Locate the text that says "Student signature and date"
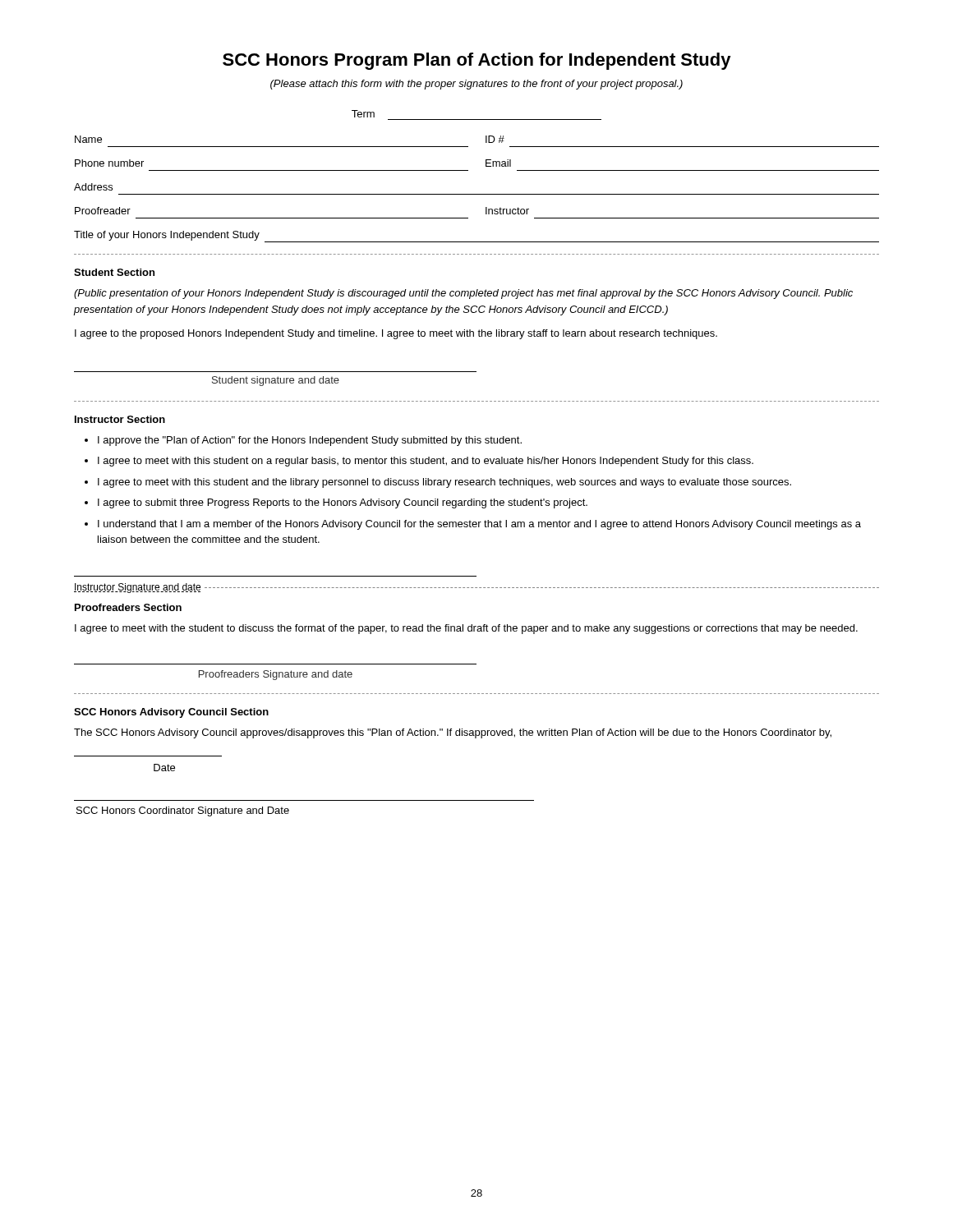 pyautogui.click(x=275, y=379)
